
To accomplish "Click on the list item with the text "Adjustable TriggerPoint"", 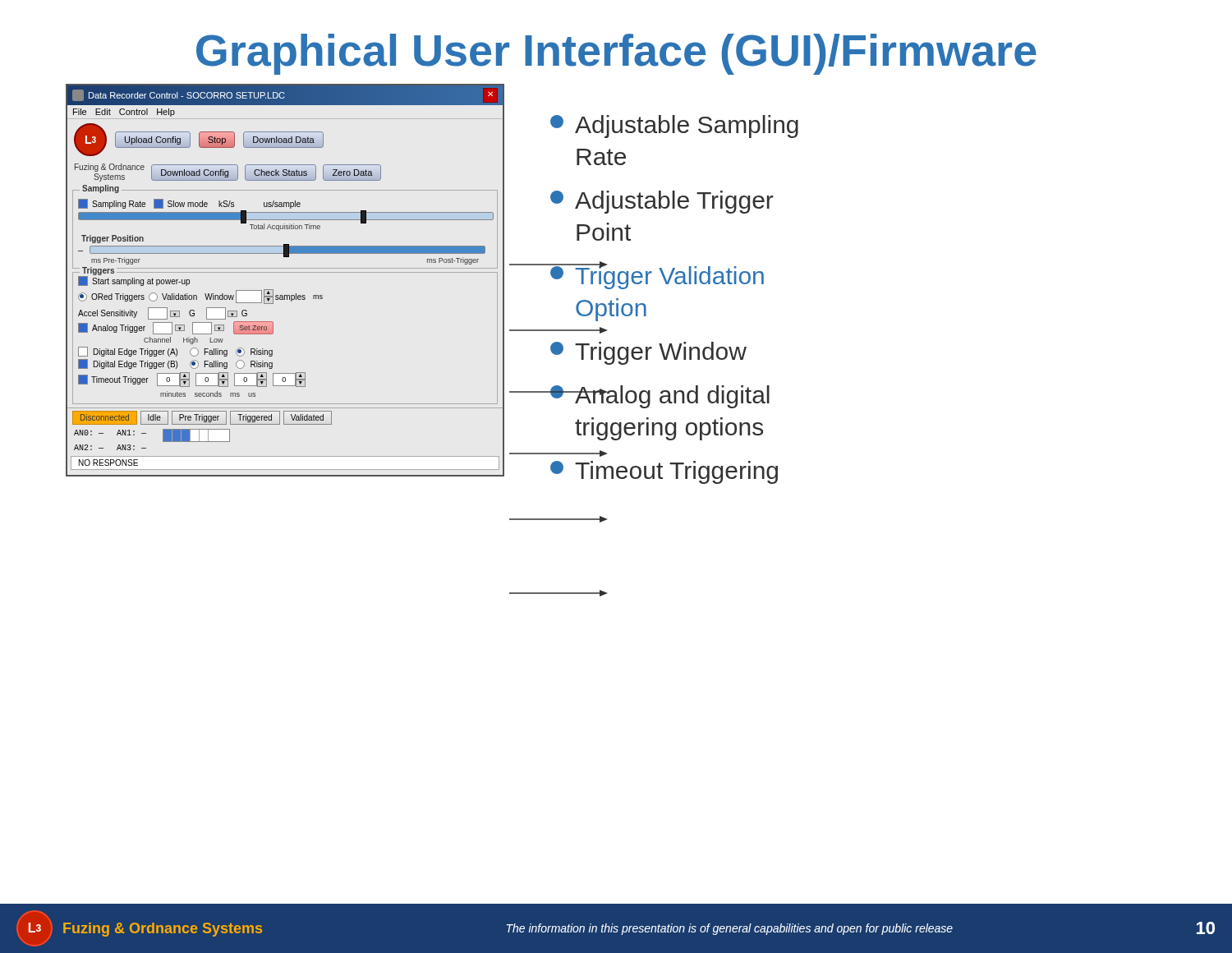I will click(x=662, y=216).
